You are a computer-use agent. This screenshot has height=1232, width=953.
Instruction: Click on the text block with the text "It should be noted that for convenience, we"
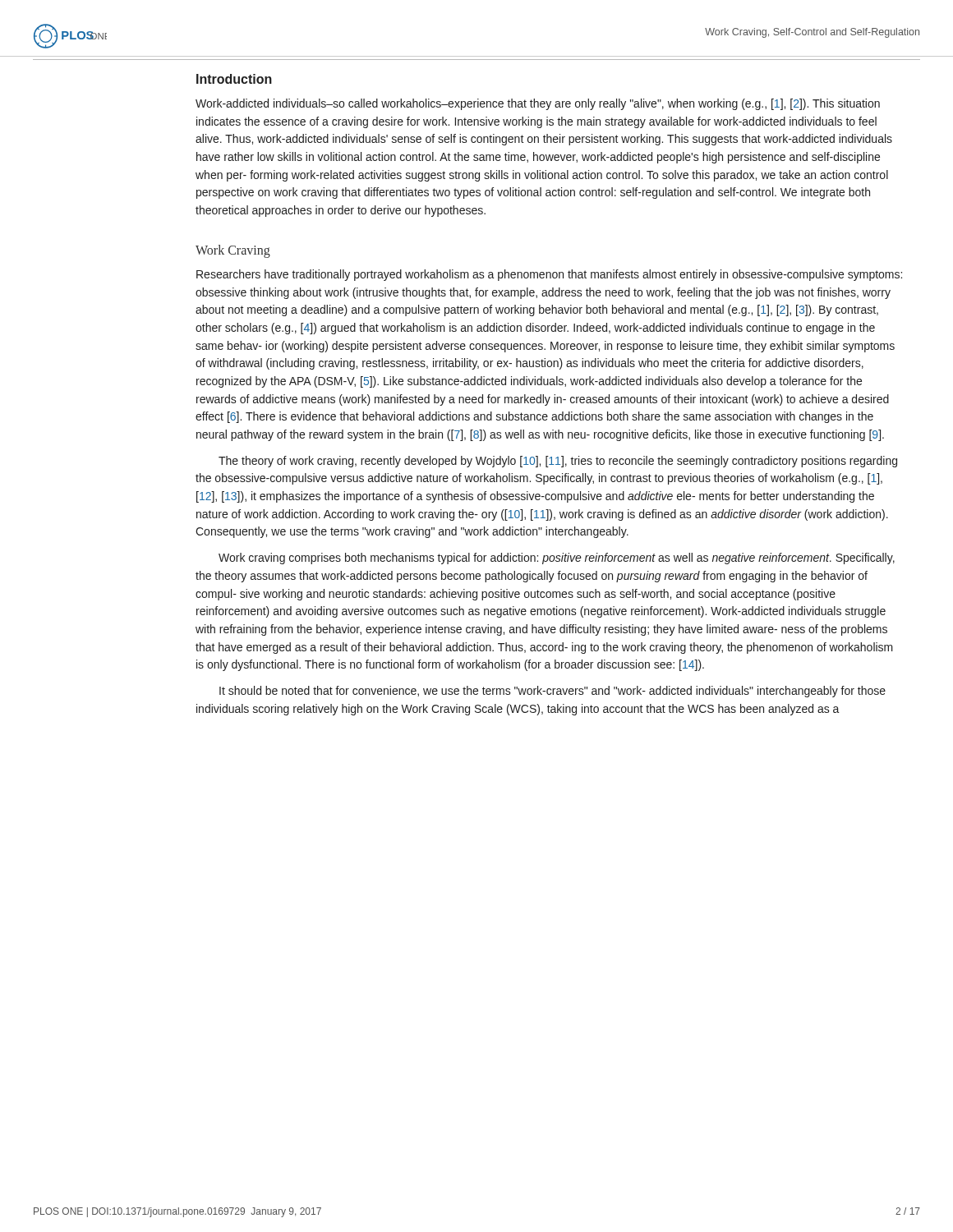tap(550, 700)
